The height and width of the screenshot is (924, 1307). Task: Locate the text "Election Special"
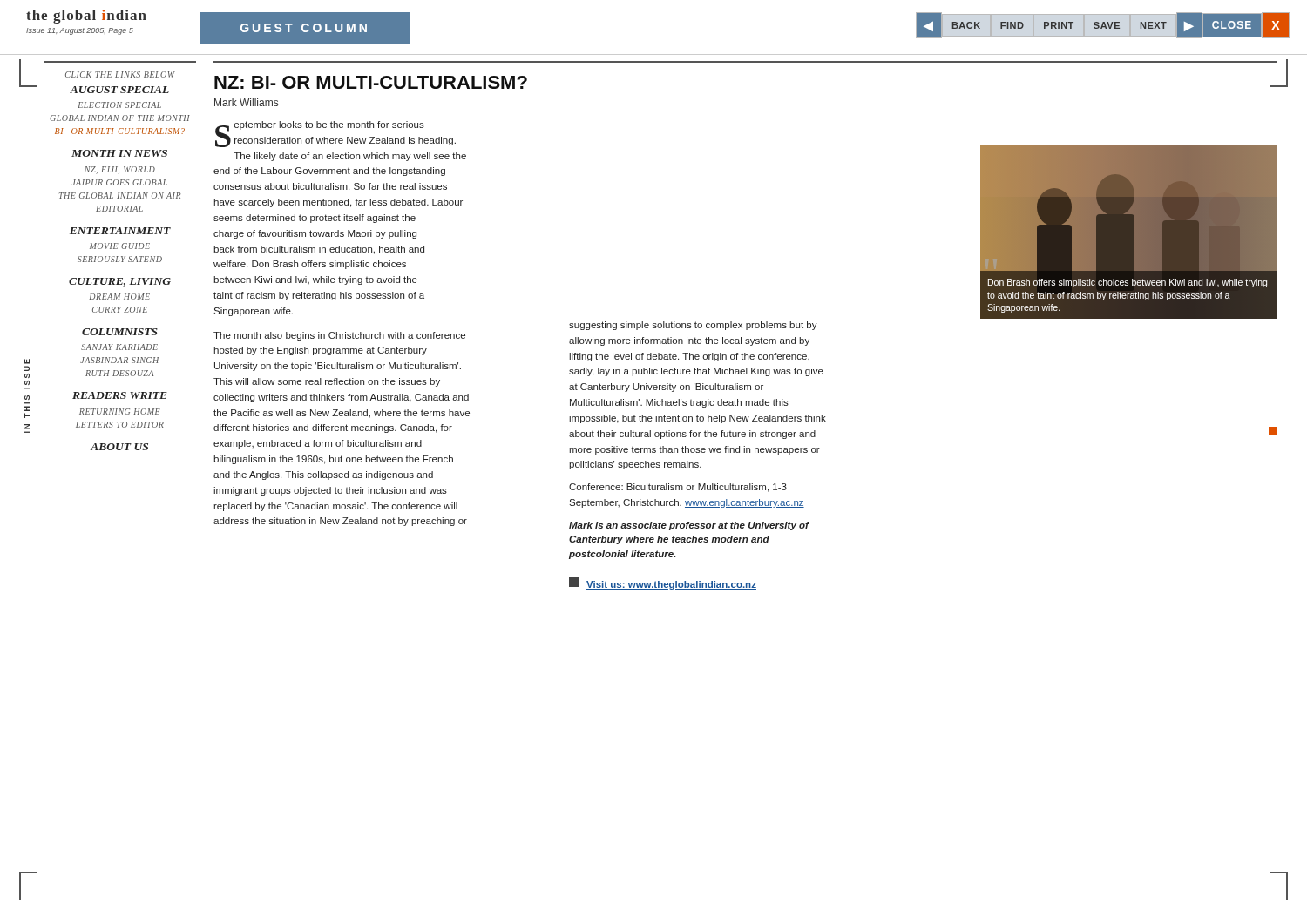click(120, 105)
